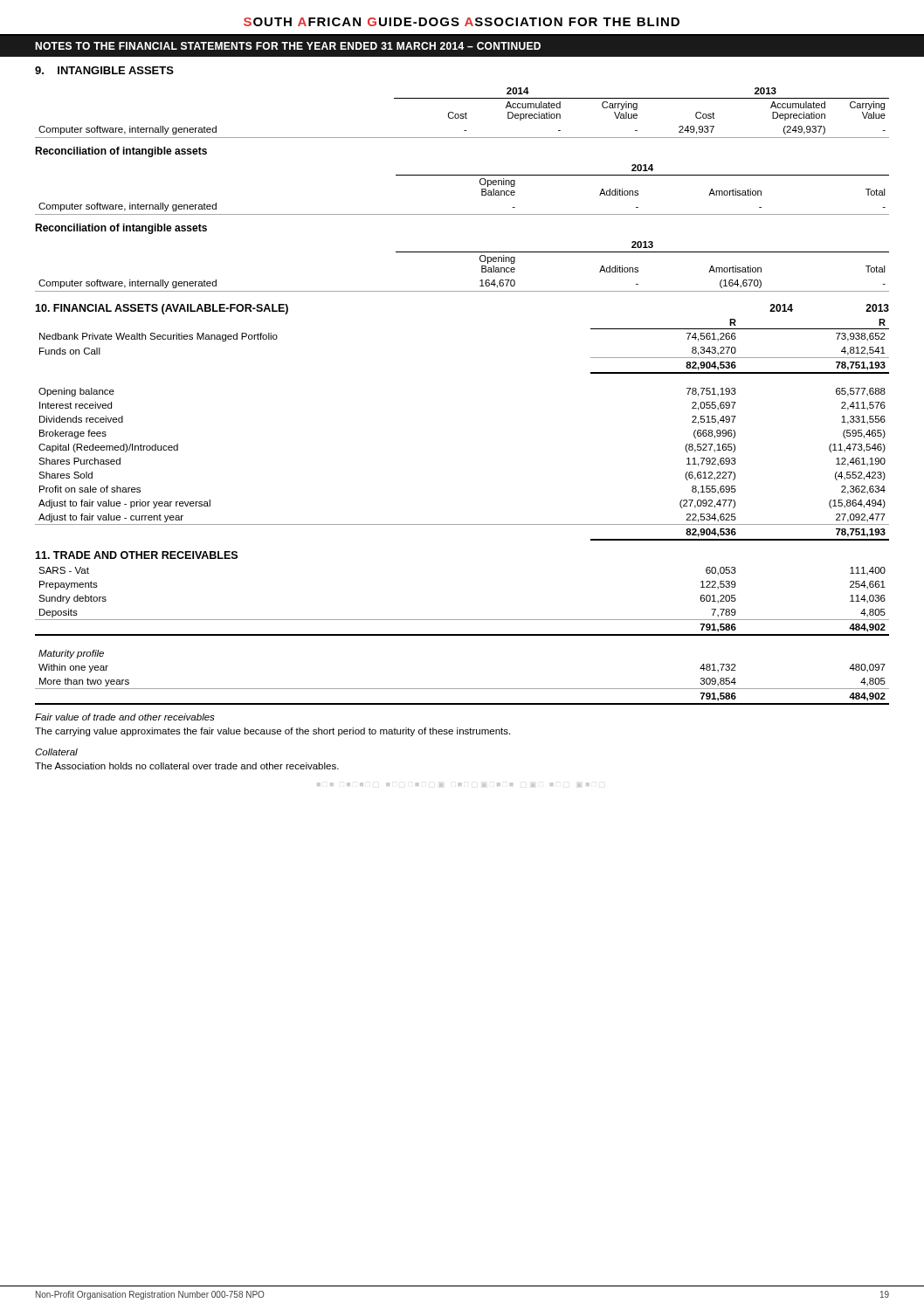Locate the section header containing "11. TRADE AND OTHER RECEIVABLES"
This screenshot has height=1310, width=924.
[137, 555]
